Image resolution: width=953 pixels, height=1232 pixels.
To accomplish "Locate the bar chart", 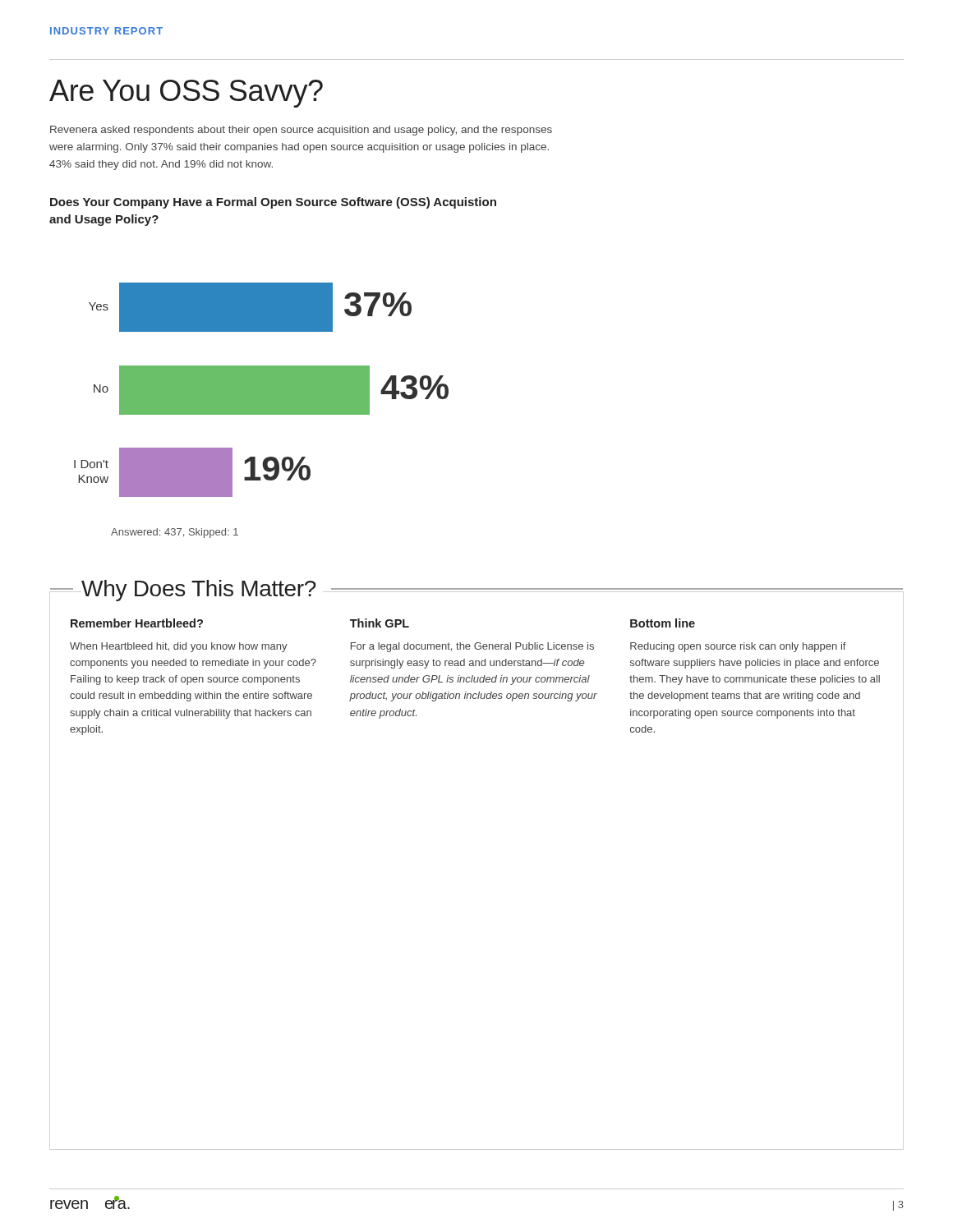I will point(337,386).
